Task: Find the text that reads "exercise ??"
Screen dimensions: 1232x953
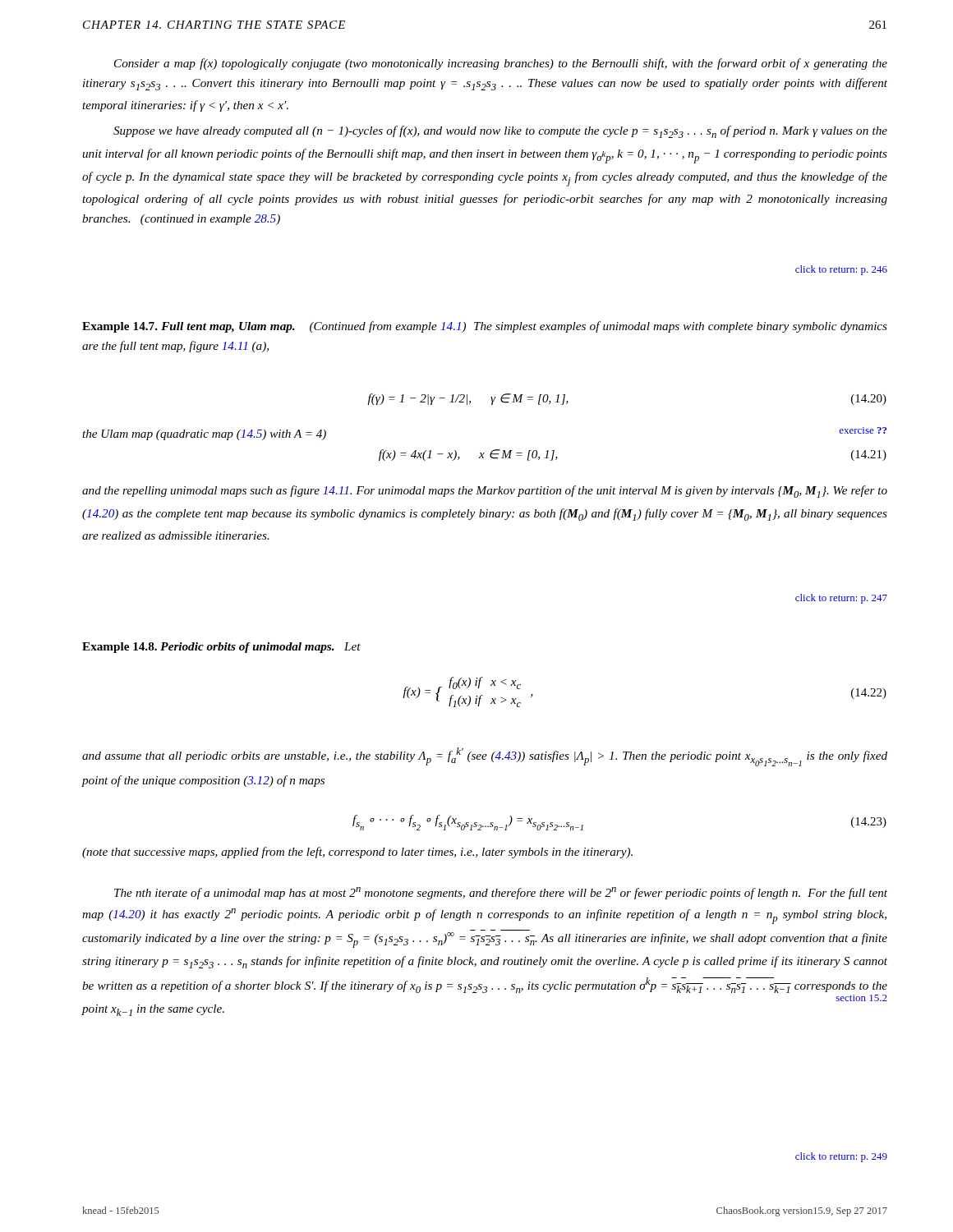Action: tap(863, 430)
